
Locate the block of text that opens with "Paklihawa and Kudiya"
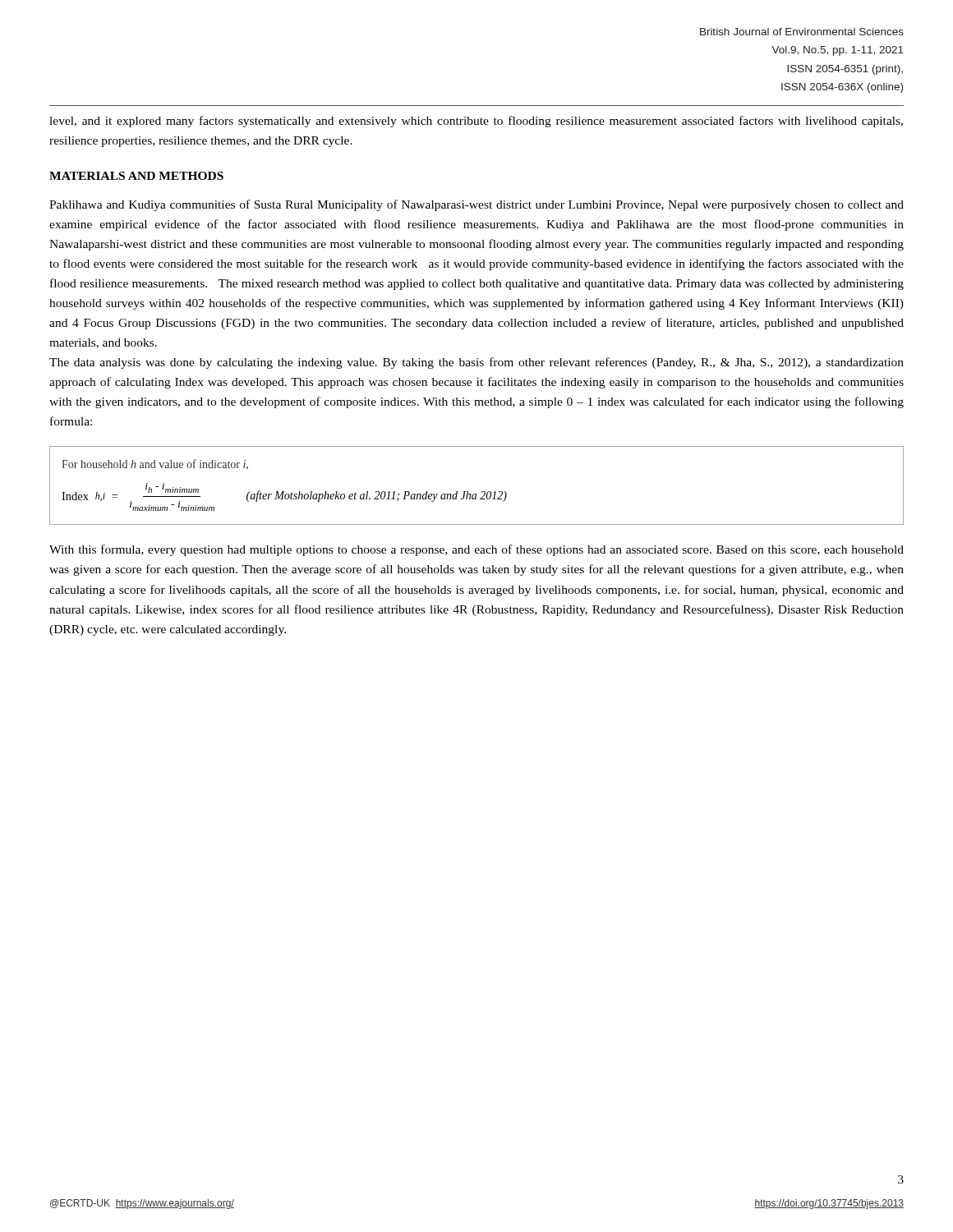point(476,313)
